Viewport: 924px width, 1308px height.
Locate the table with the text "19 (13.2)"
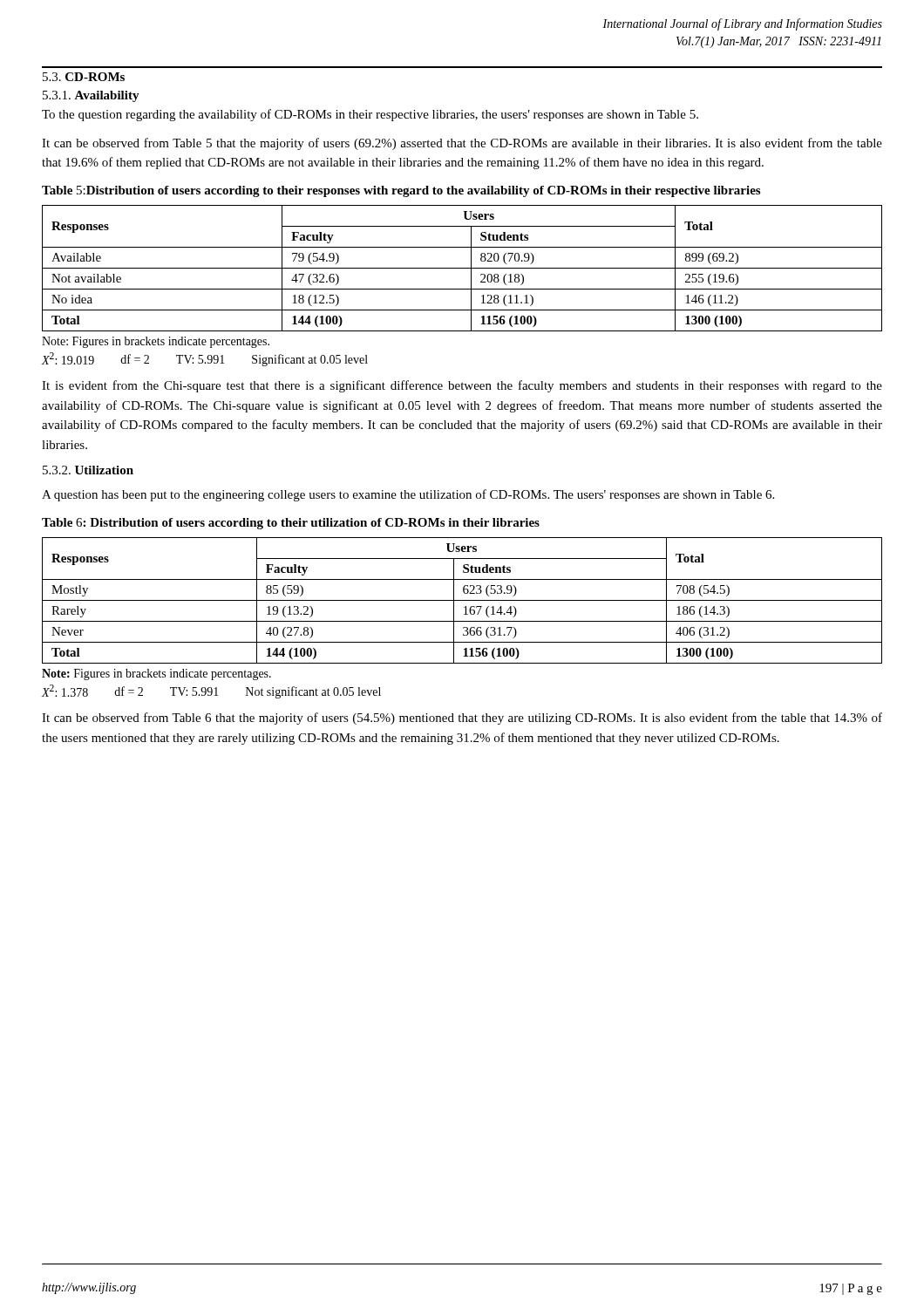(x=462, y=600)
